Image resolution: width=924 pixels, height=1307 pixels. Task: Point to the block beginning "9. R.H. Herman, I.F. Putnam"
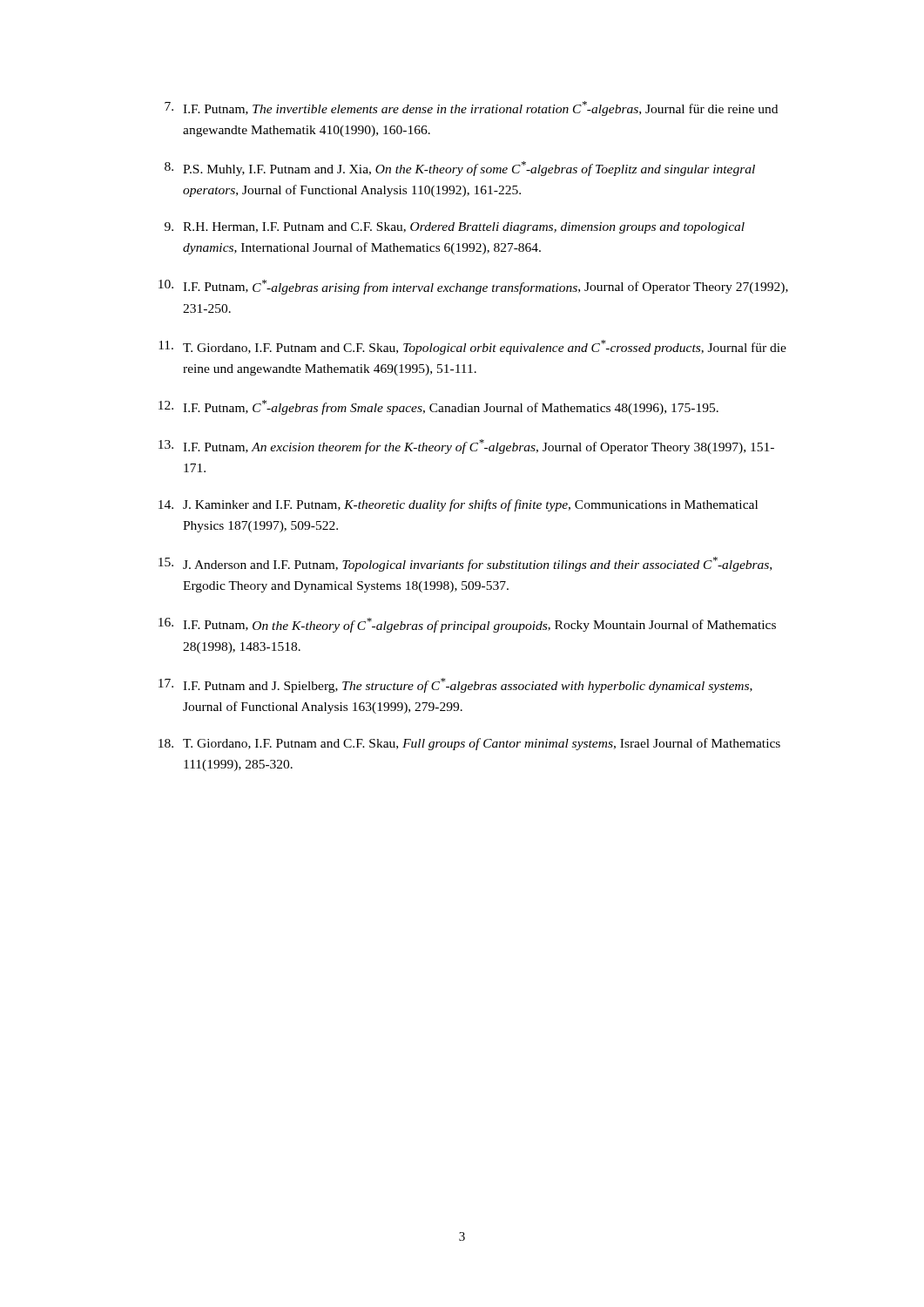point(462,237)
